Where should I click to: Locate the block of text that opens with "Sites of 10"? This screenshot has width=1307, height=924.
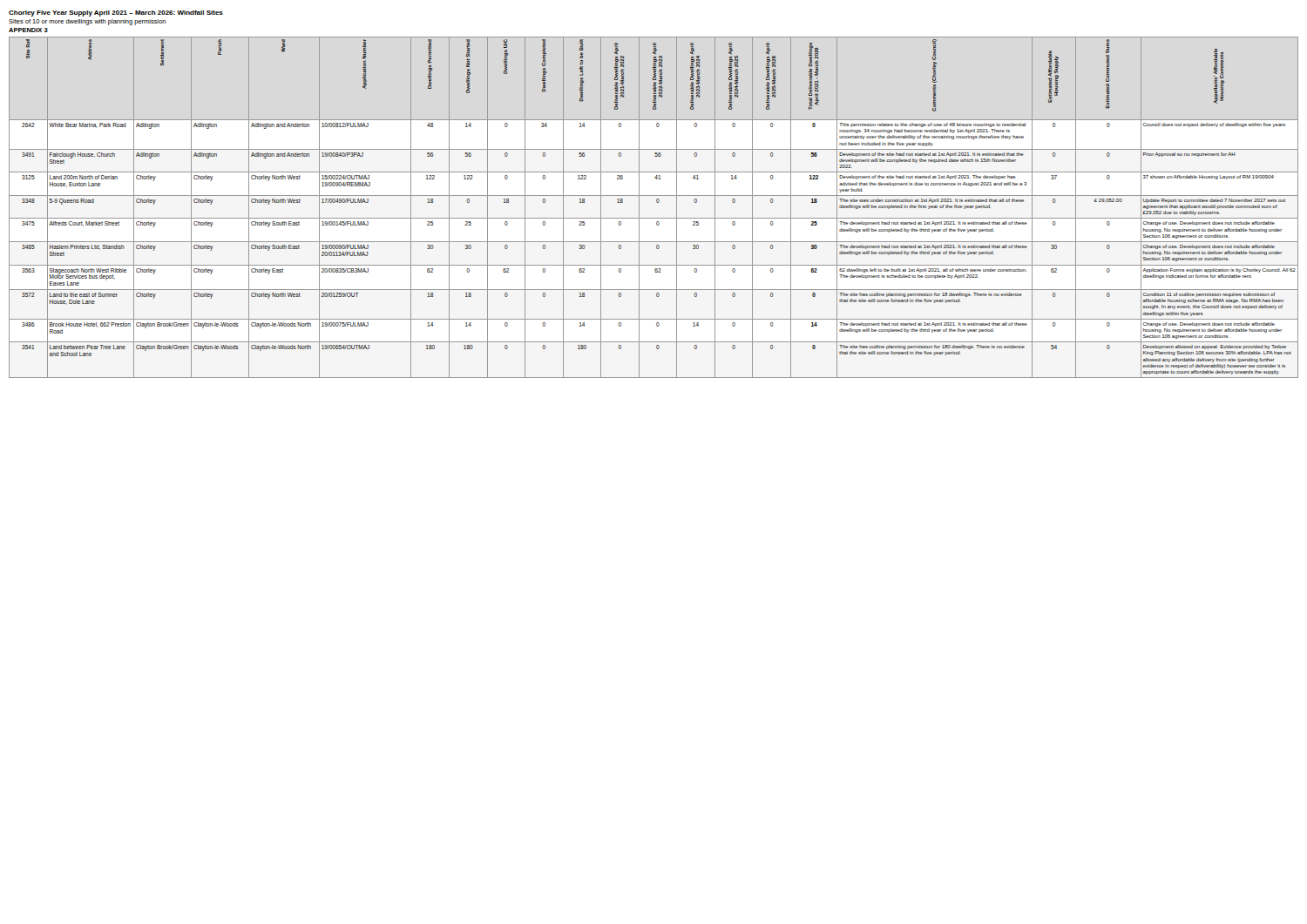coord(87,21)
